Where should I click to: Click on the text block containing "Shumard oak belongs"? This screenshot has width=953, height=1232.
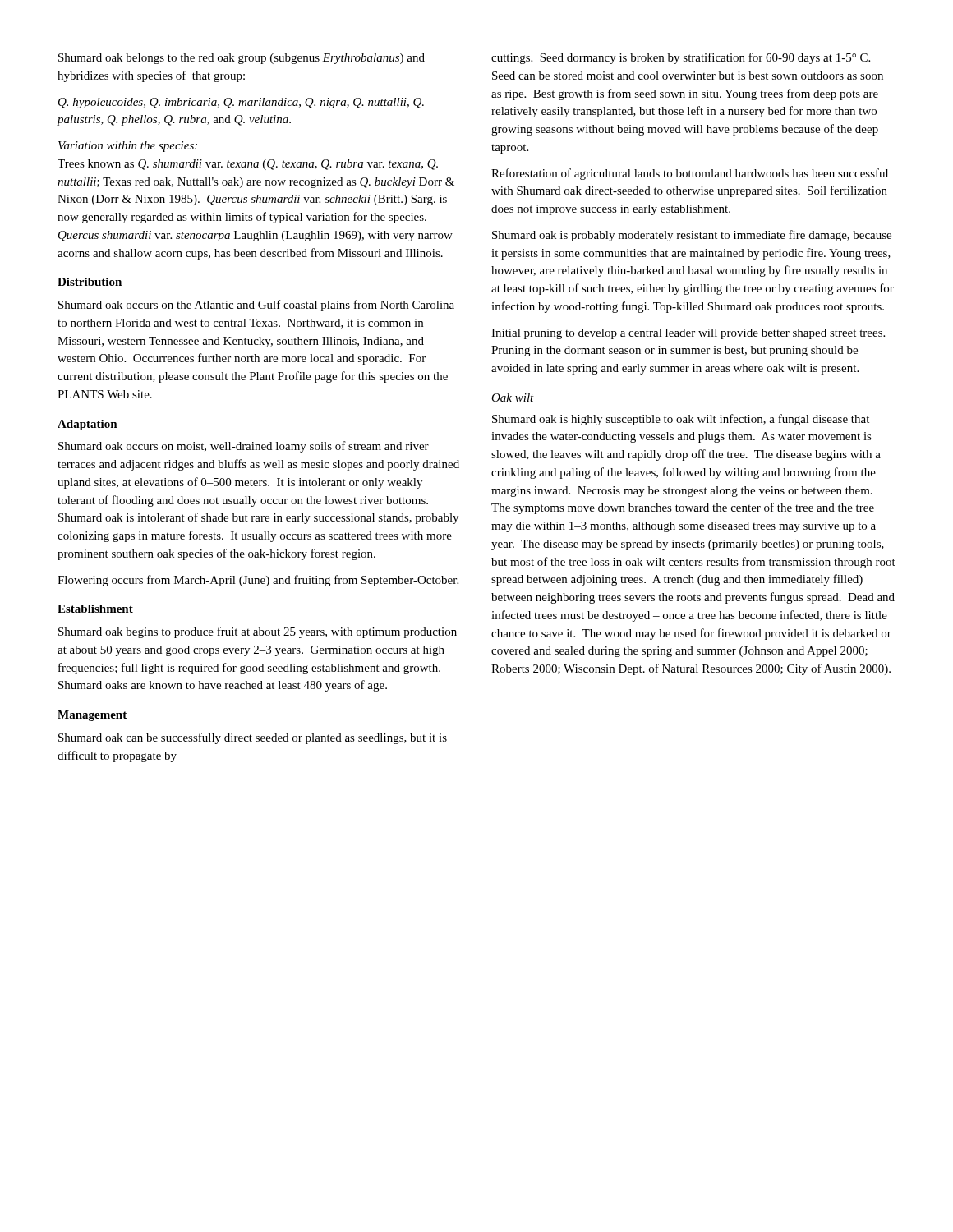point(260,89)
